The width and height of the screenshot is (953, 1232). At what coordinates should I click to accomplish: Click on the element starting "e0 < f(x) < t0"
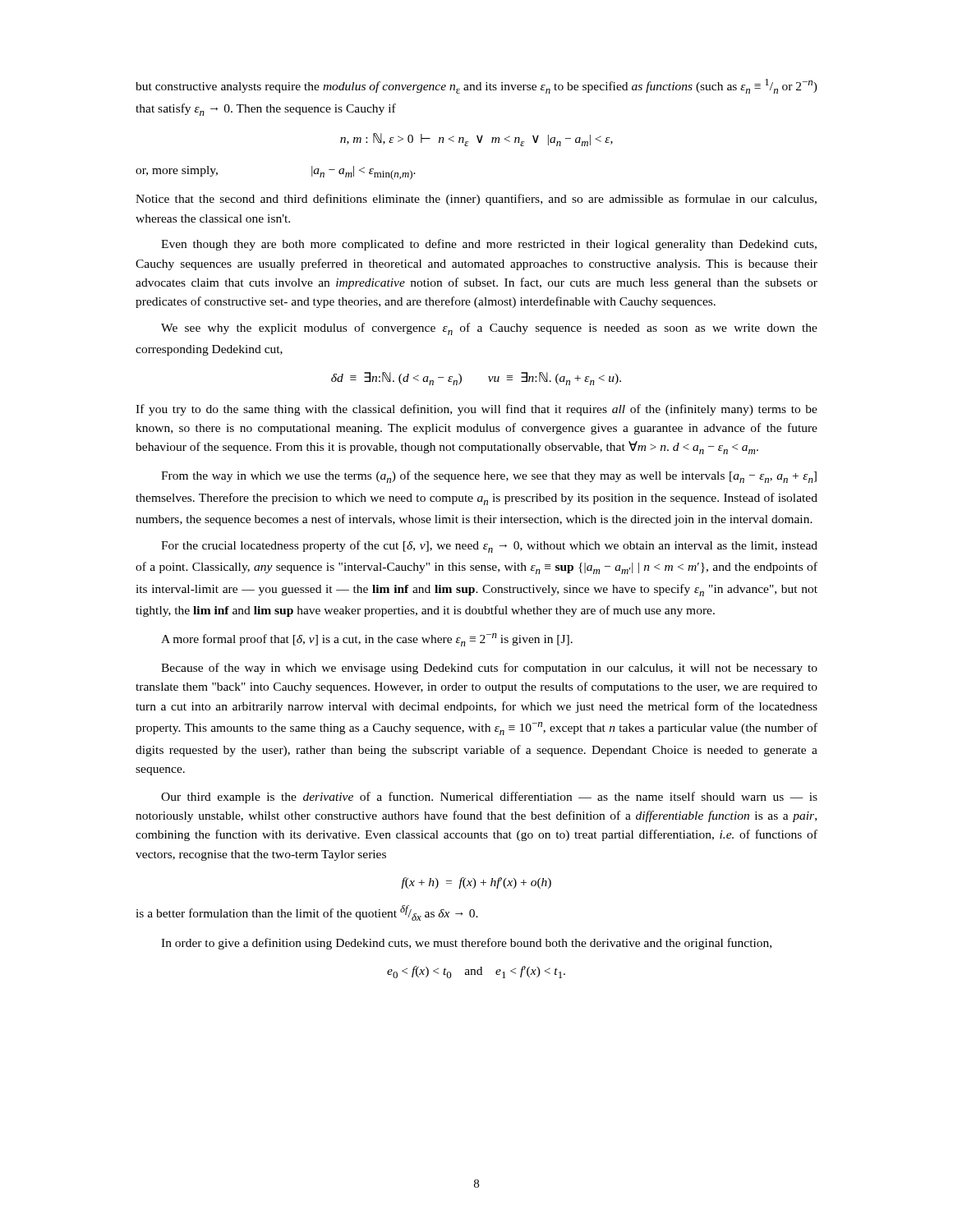click(476, 972)
